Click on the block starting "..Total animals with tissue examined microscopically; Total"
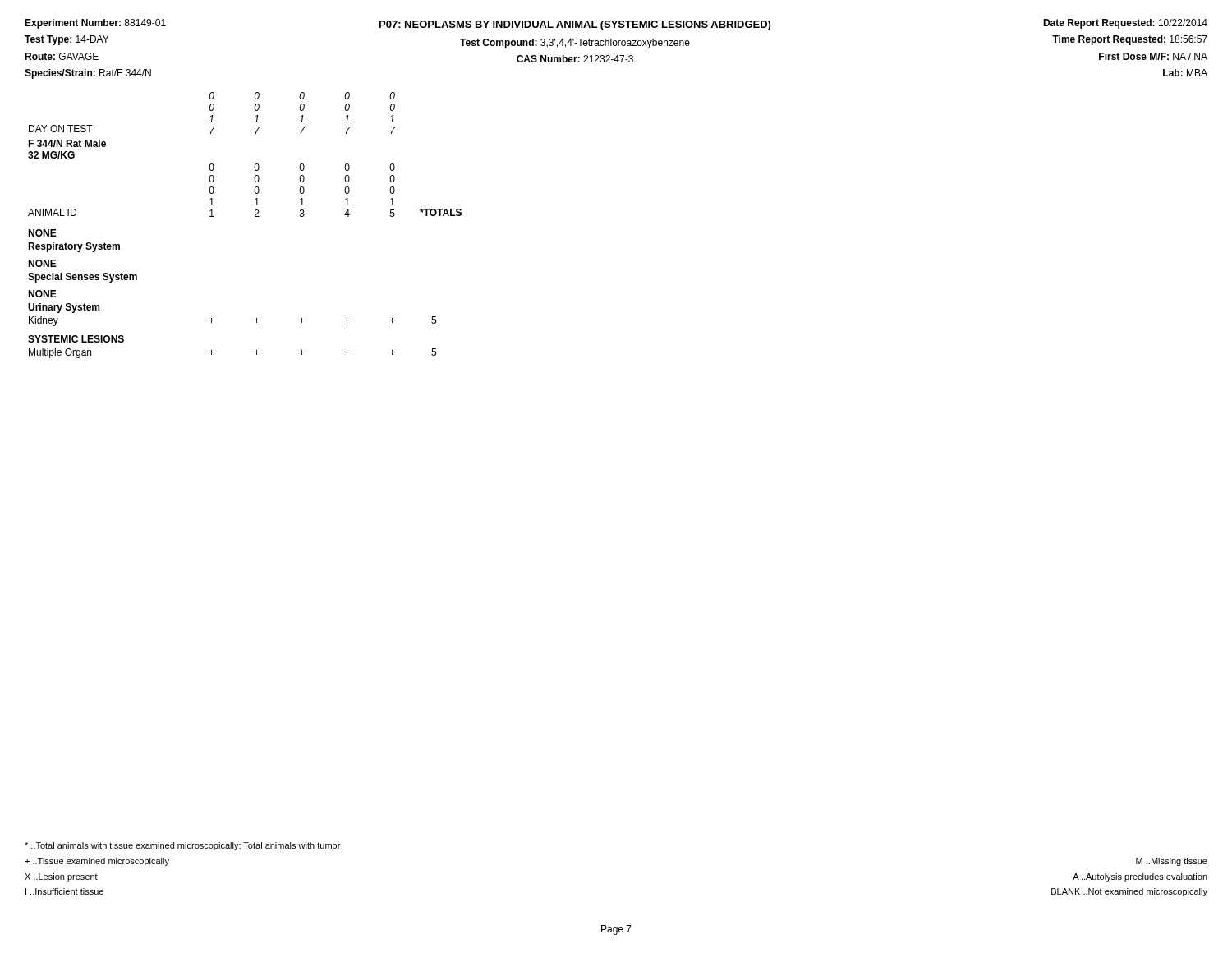The width and height of the screenshot is (1232, 953). [182, 846]
